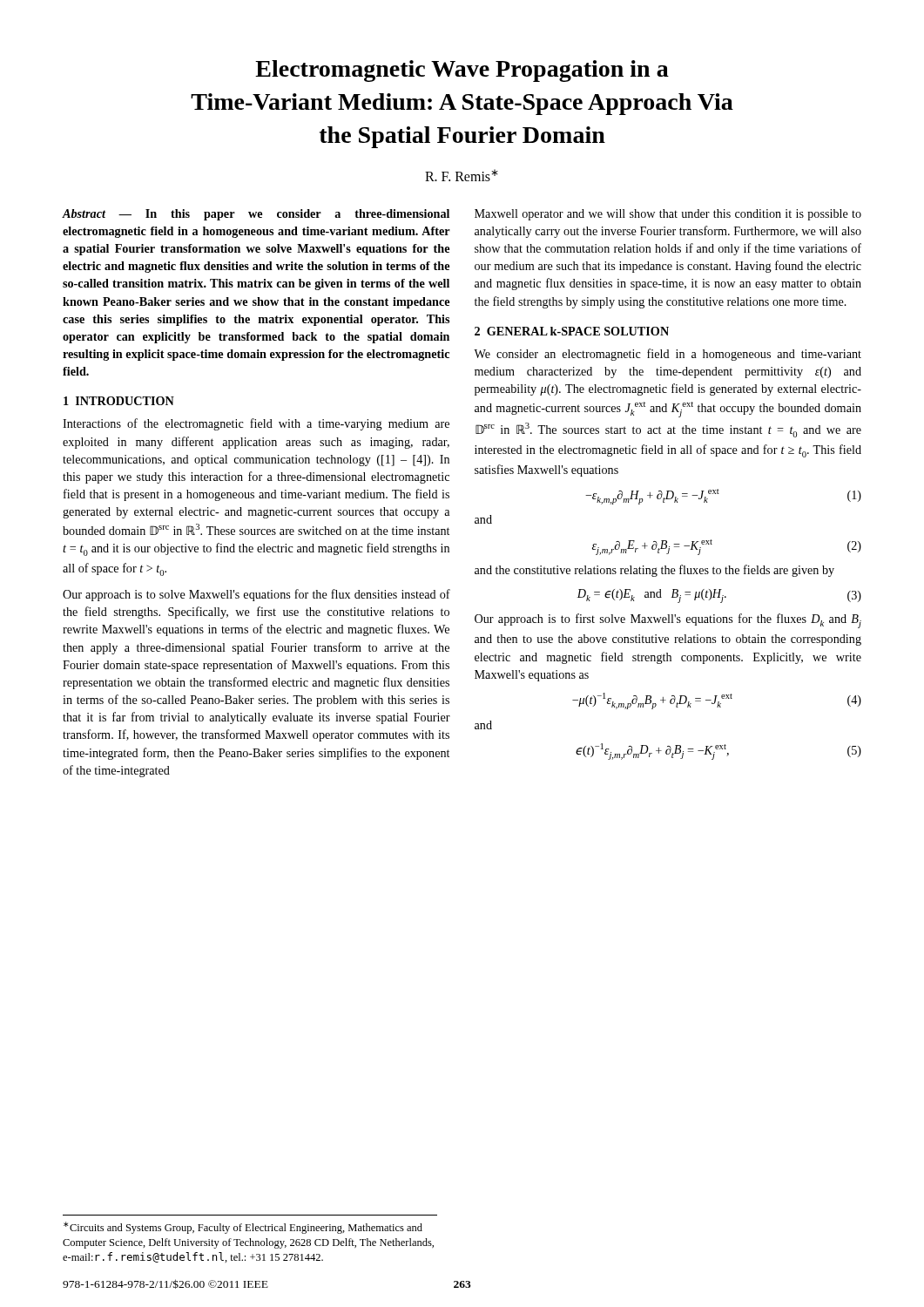Navigate to the text block starting "and the constitutive relations"
924x1307 pixels.
[668, 570]
